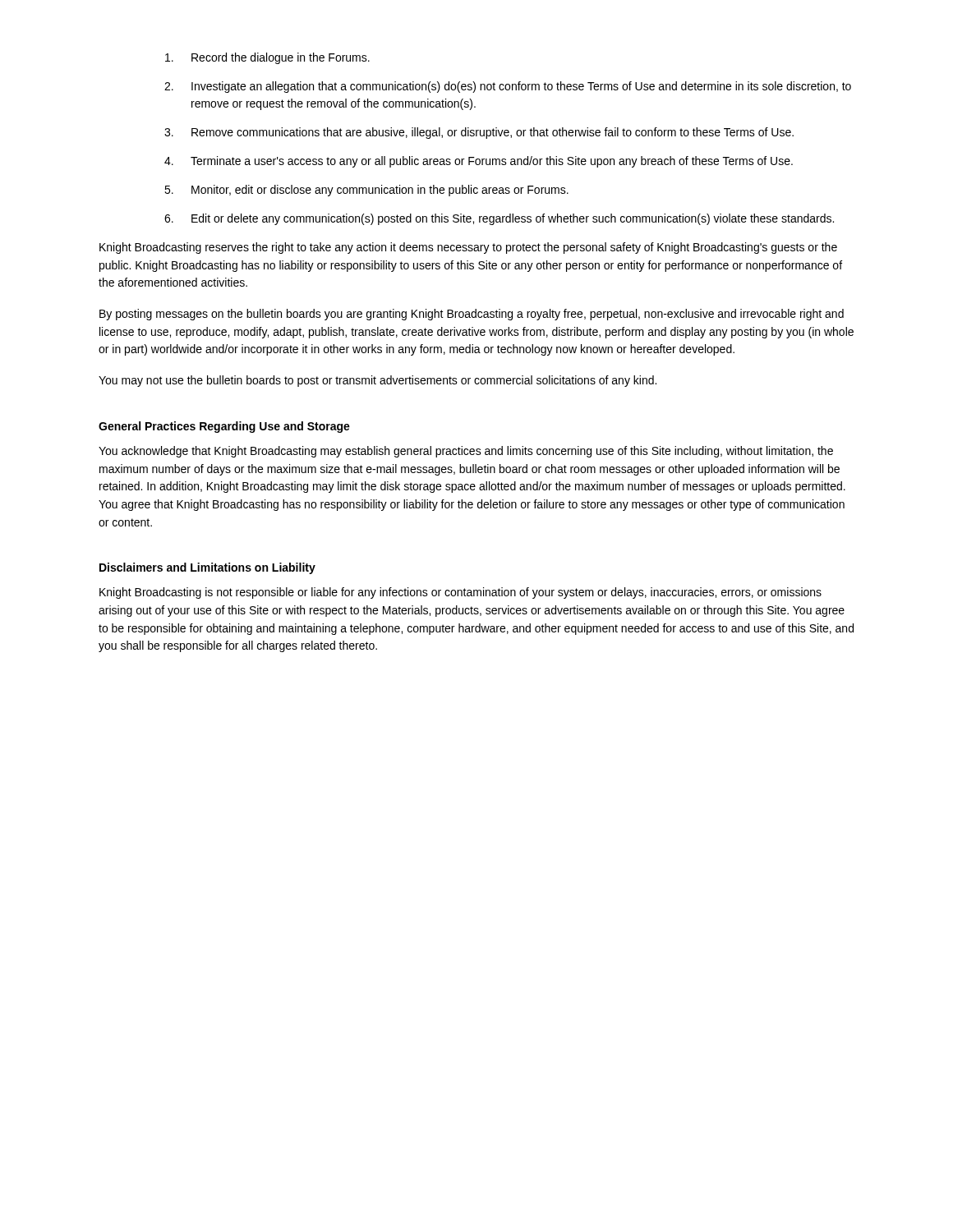The width and height of the screenshot is (953, 1232).
Task: Navigate to the region starting "2. Investigate an allegation"
Action: [509, 95]
